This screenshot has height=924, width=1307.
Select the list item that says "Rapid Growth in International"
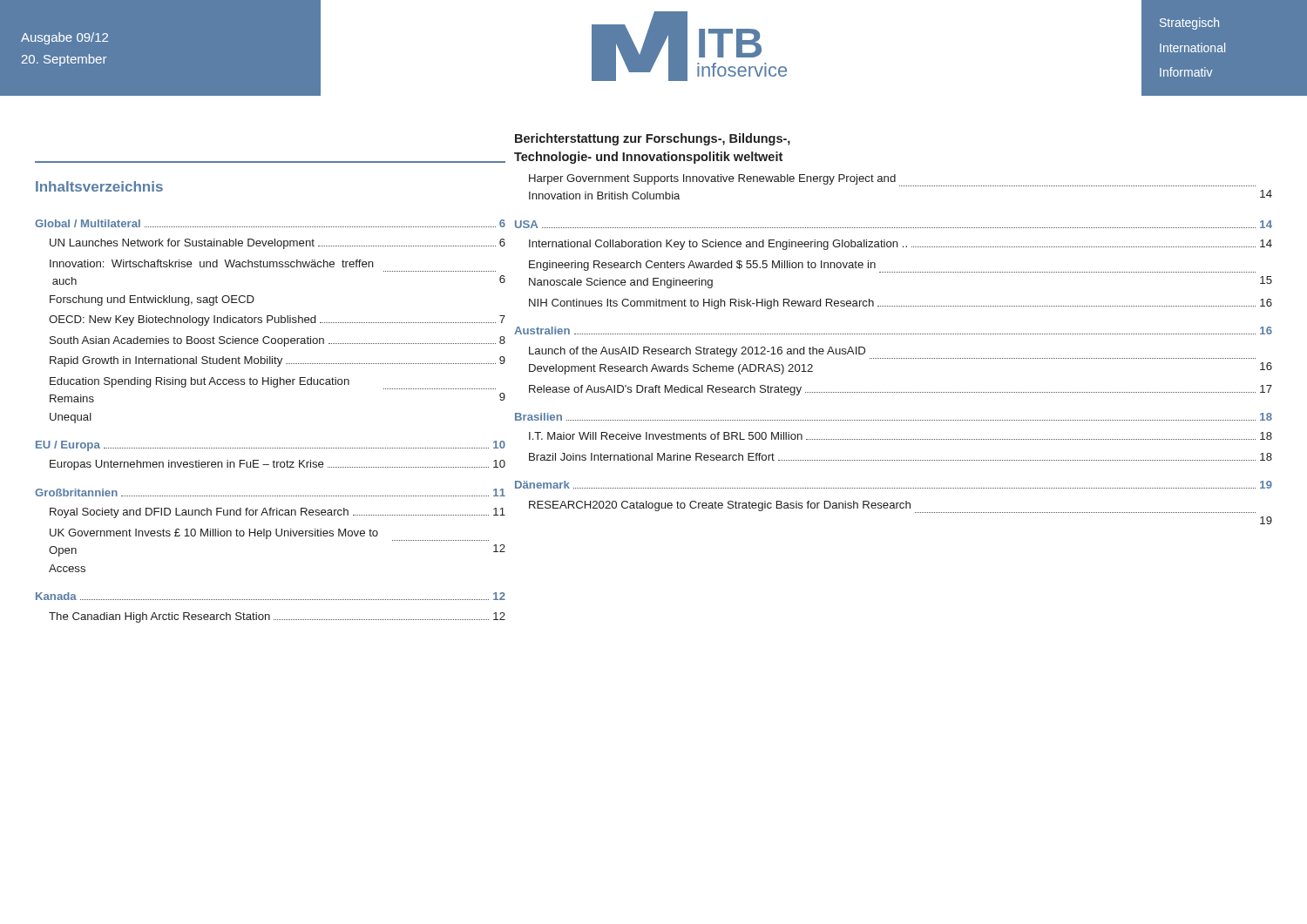pos(277,361)
